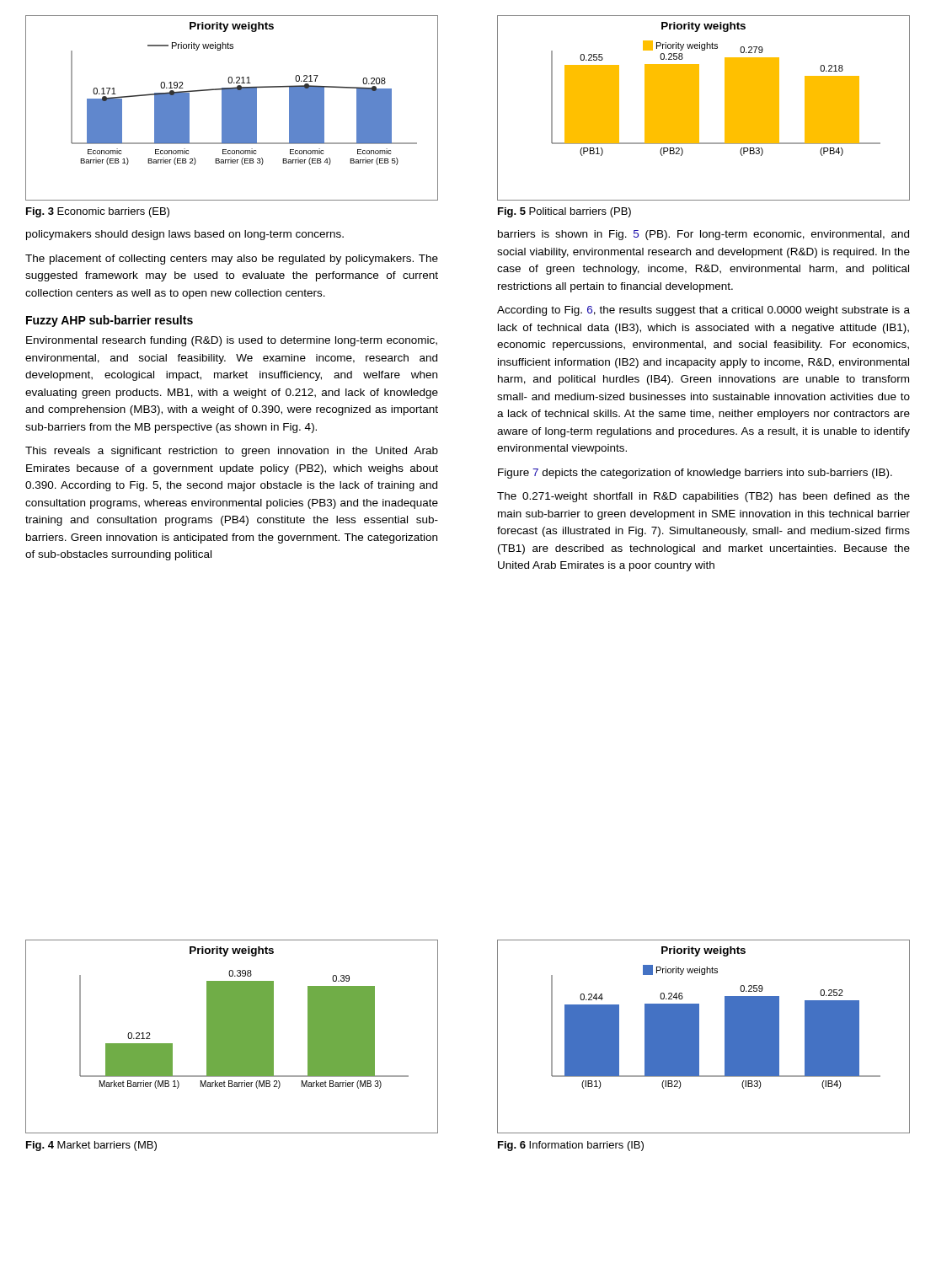Viewport: 952px width, 1264px height.
Task: Locate the text block starting "According to Fig. 6, the results"
Action: coord(703,379)
